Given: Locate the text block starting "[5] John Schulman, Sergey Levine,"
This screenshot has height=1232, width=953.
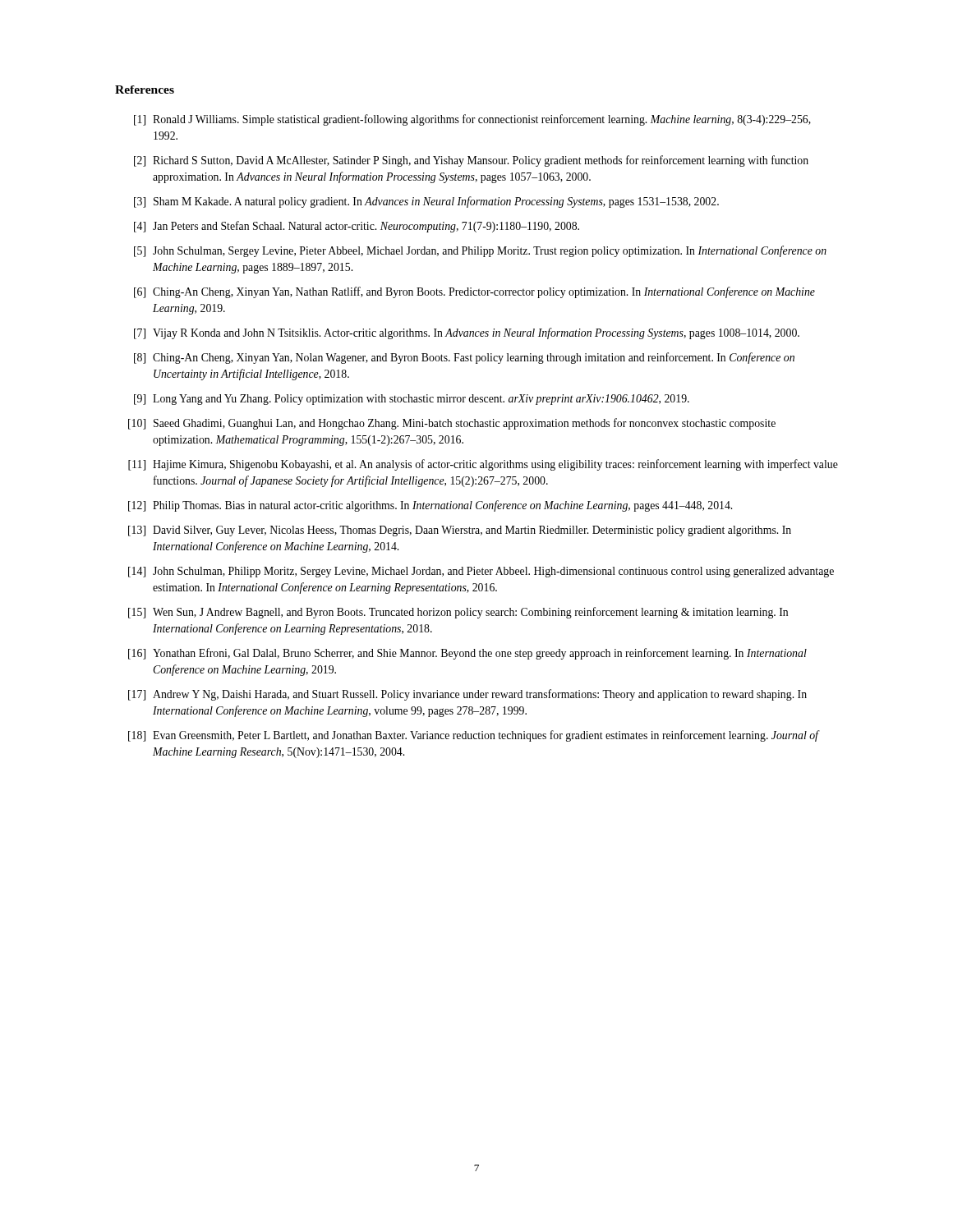Looking at the screenshot, I should click(476, 260).
